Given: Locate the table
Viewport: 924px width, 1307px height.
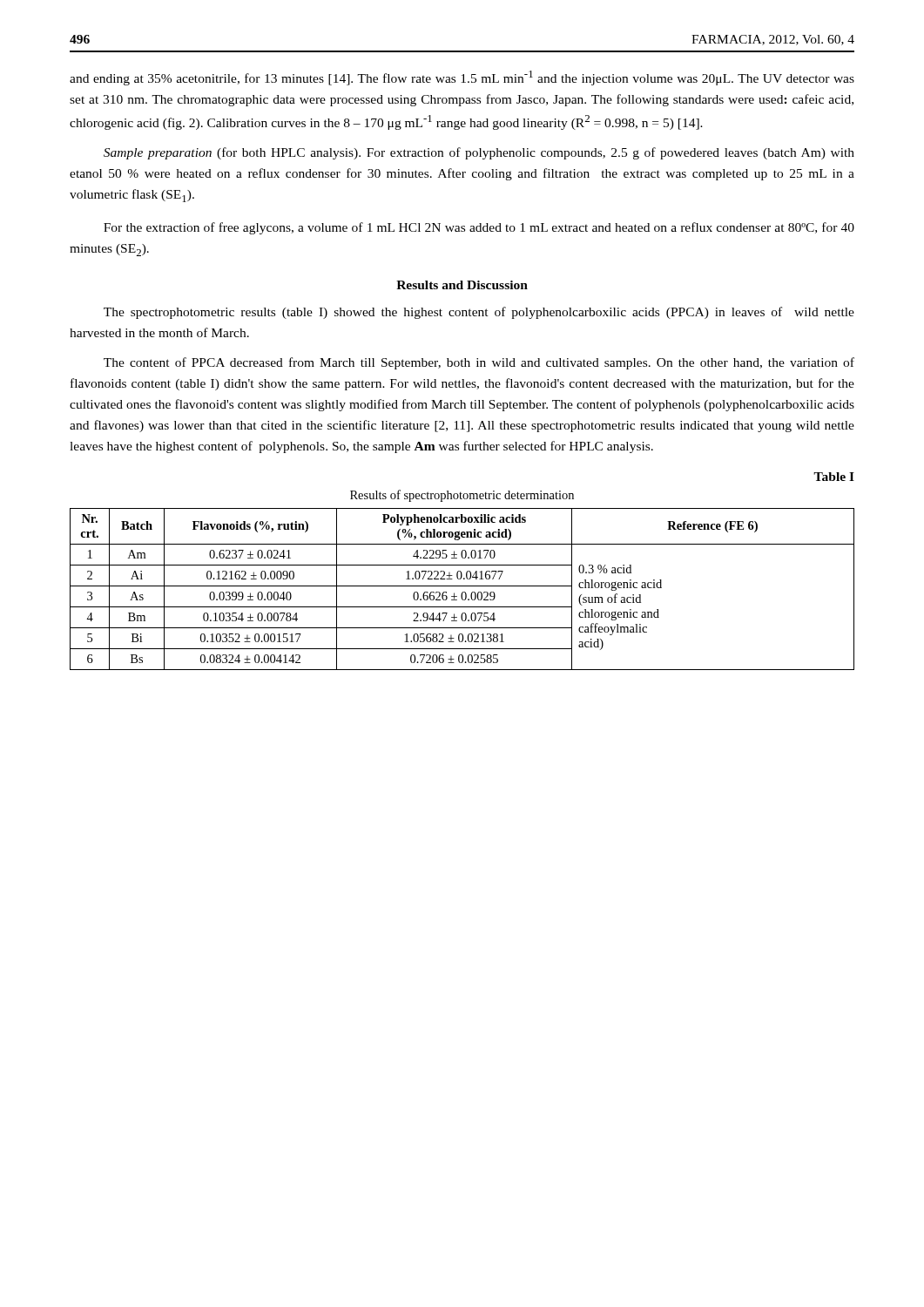Looking at the screenshot, I should tap(462, 589).
